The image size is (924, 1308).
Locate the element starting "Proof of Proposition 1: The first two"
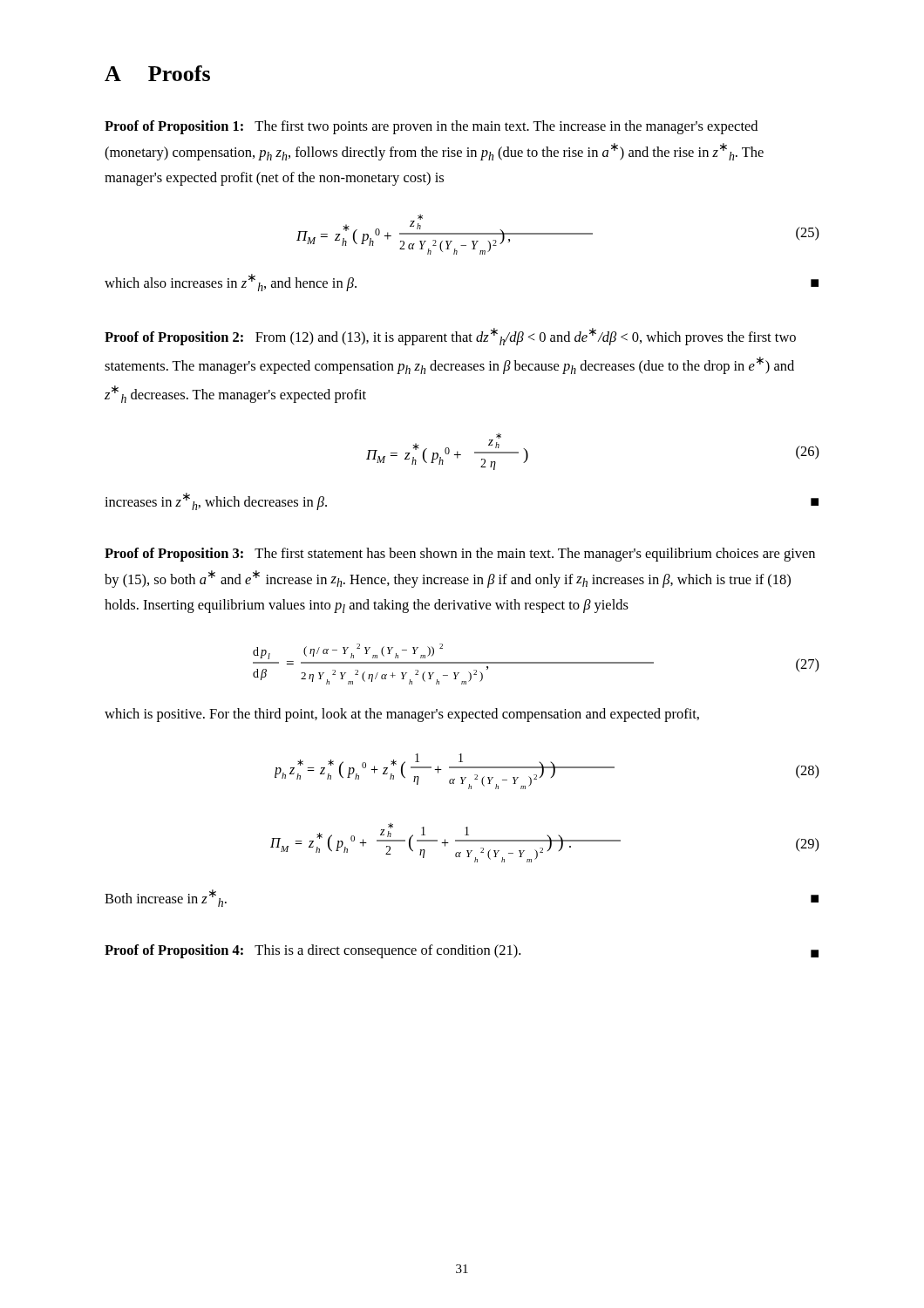coord(434,152)
